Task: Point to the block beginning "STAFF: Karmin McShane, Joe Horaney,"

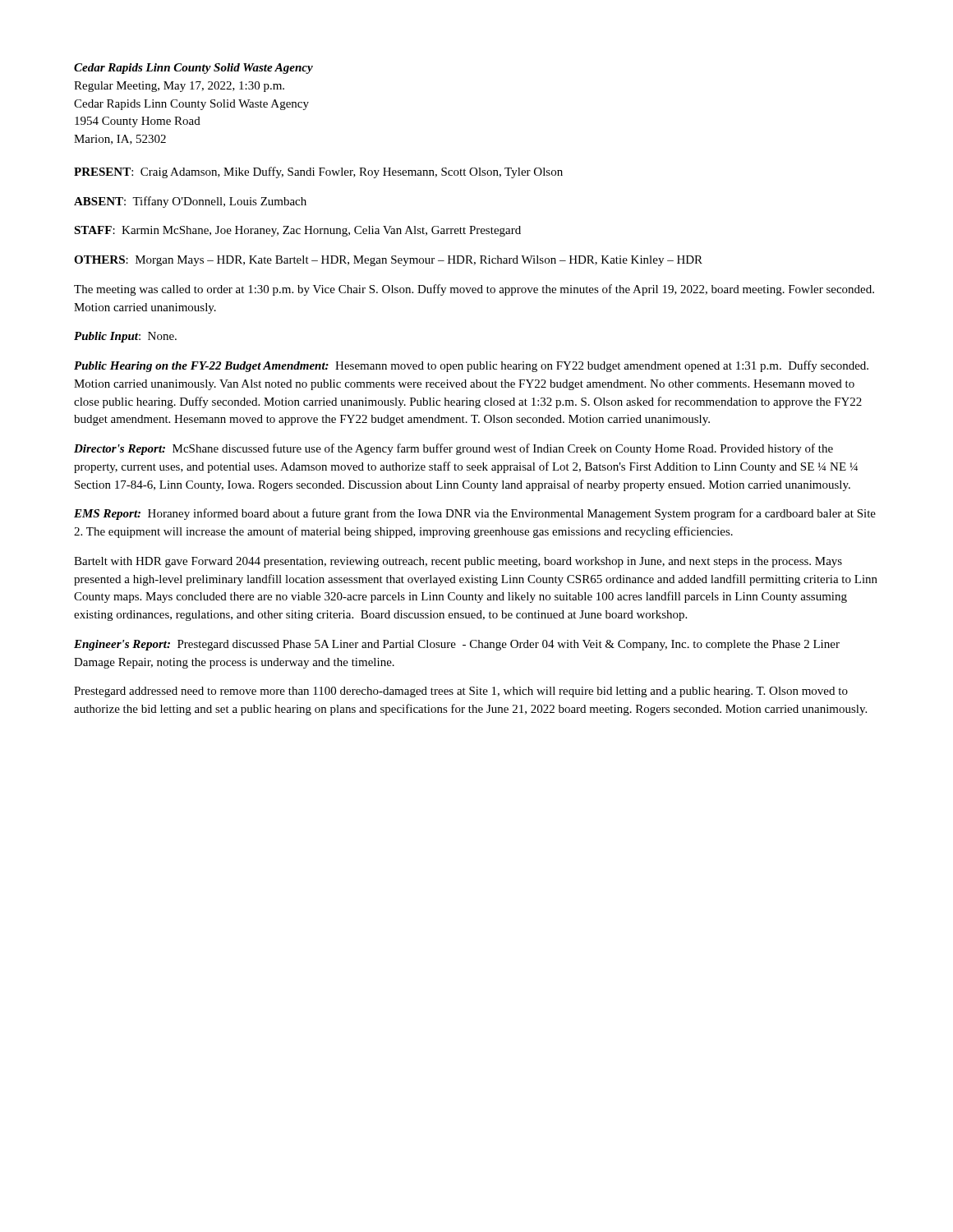Action: pyautogui.click(x=297, y=230)
